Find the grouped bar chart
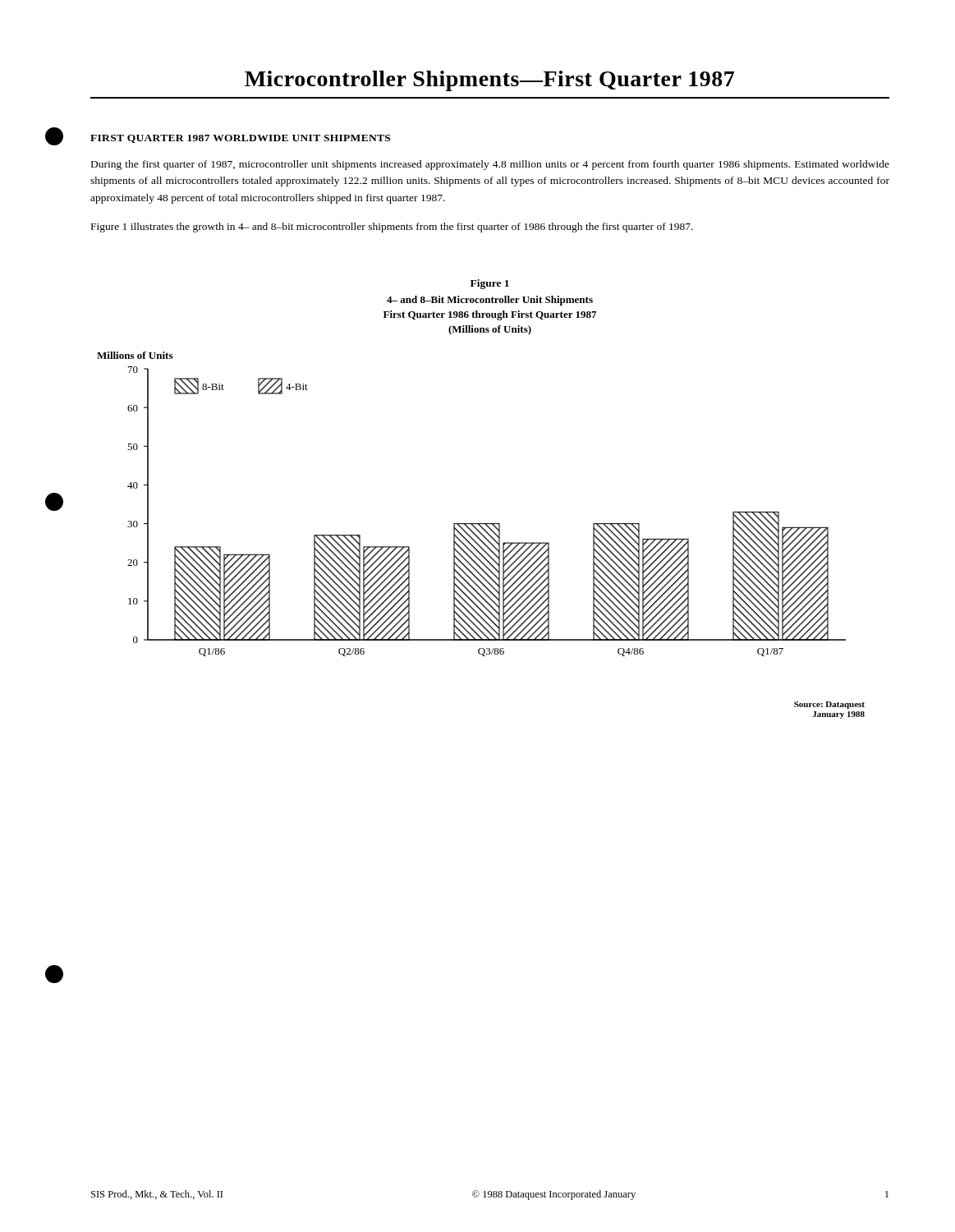The width and height of the screenshot is (955, 1232). point(490,532)
